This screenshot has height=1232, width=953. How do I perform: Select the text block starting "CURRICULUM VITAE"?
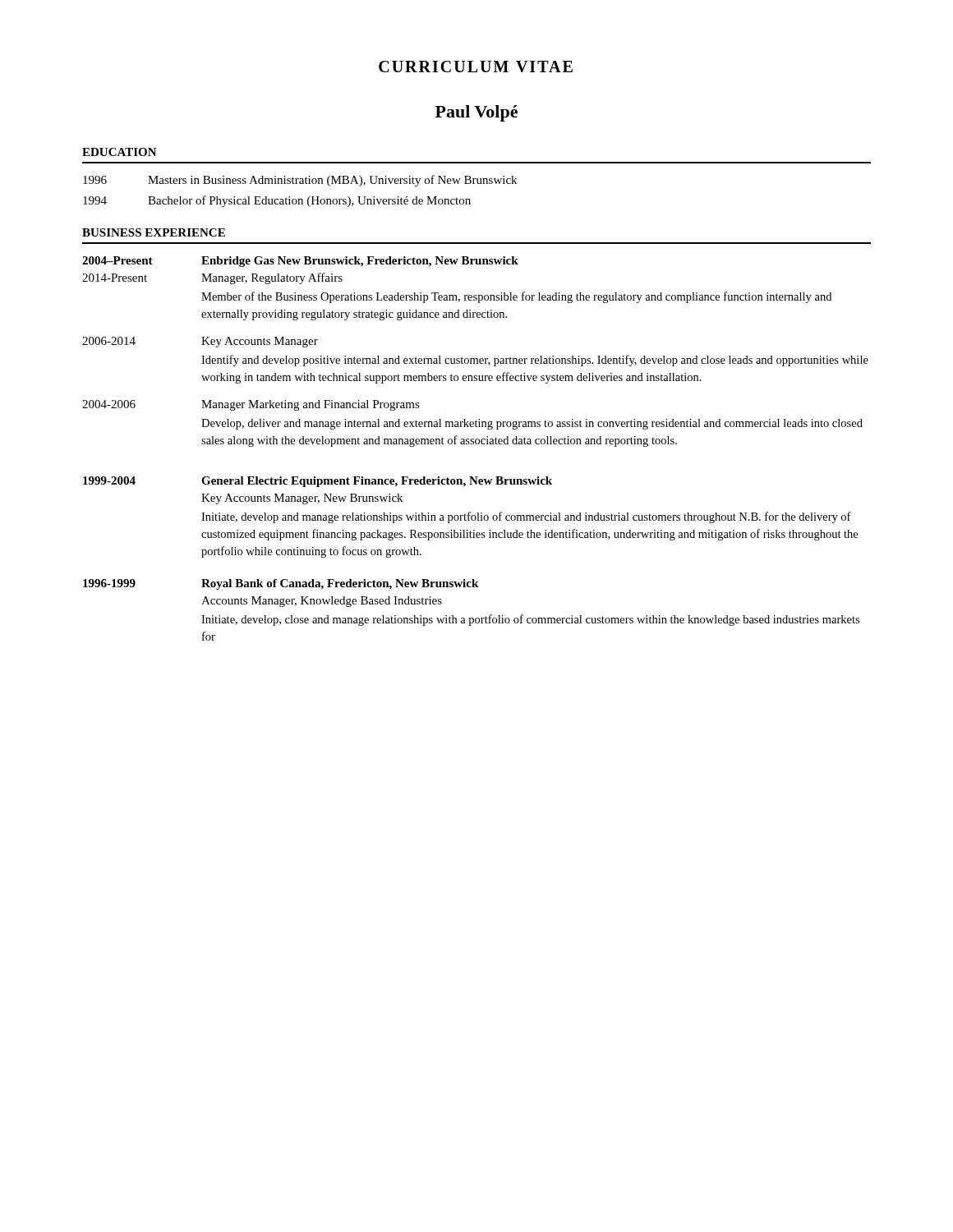tap(476, 67)
